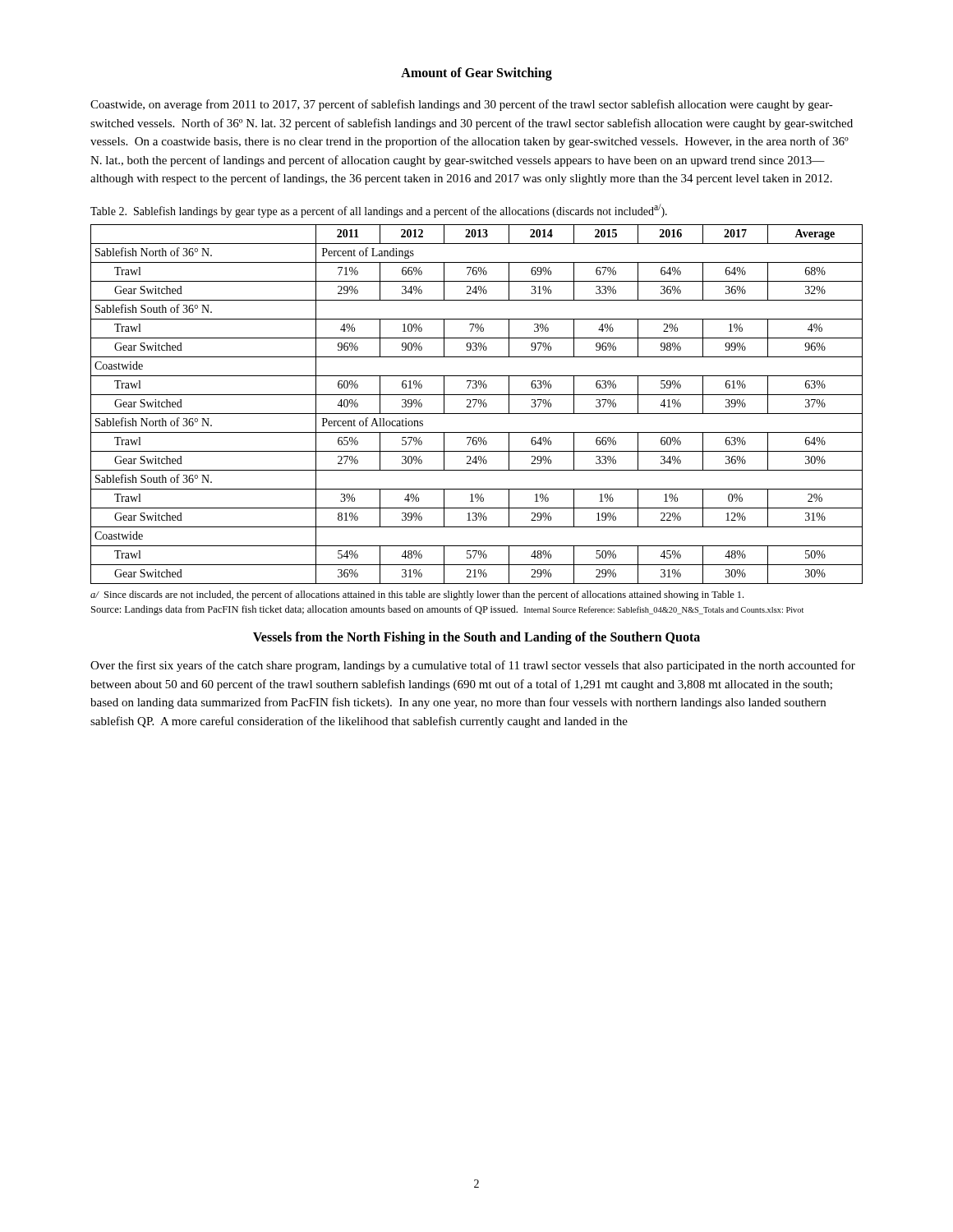Point to the element starting "Vessels from the"
The height and width of the screenshot is (1232, 953).
coord(476,637)
